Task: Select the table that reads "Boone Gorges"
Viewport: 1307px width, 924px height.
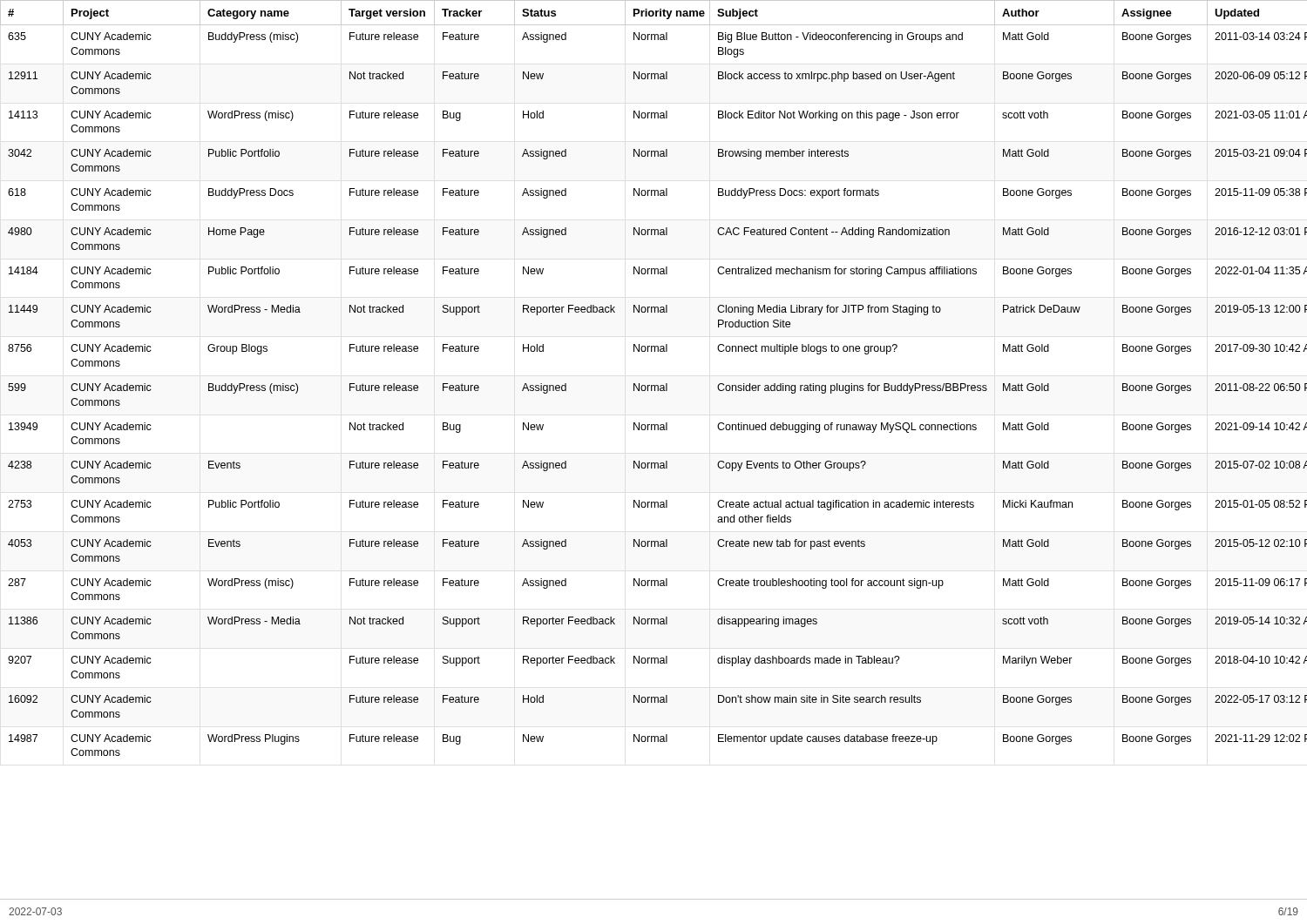Action: [654, 449]
